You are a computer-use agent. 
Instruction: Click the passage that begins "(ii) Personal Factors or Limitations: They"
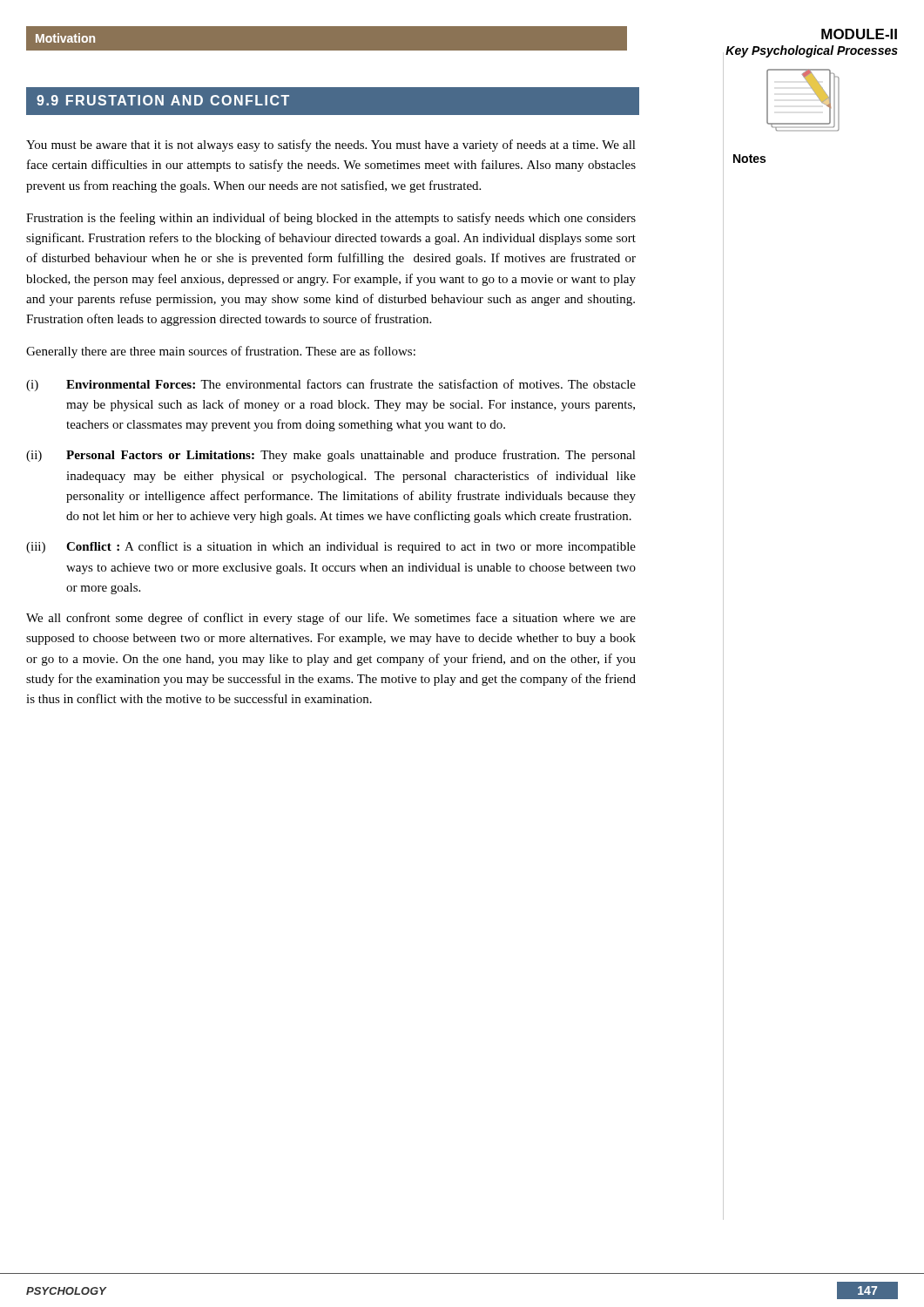pos(331,486)
